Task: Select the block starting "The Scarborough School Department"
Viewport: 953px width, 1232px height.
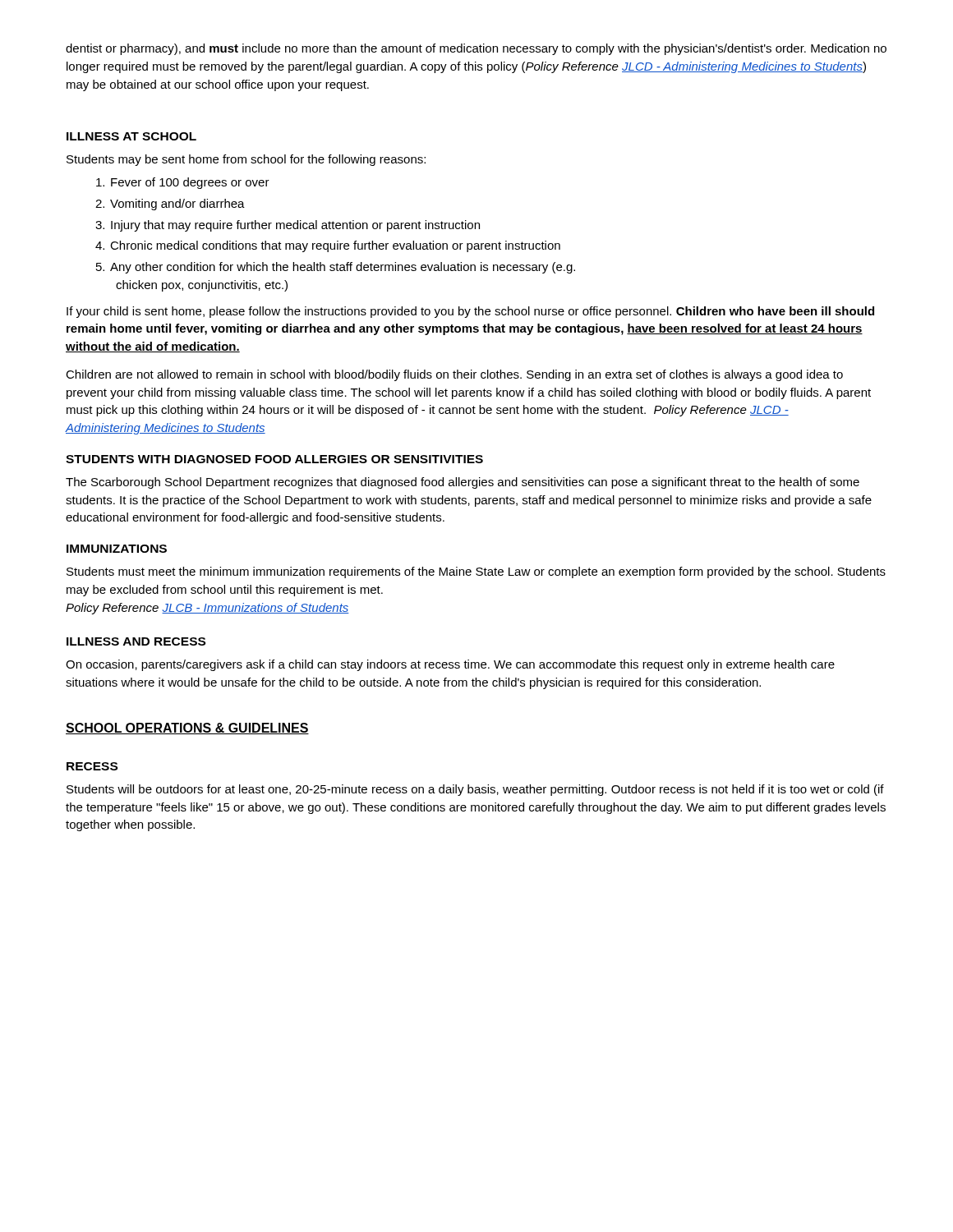Action: pyautogui.click(x=469, y=499)
